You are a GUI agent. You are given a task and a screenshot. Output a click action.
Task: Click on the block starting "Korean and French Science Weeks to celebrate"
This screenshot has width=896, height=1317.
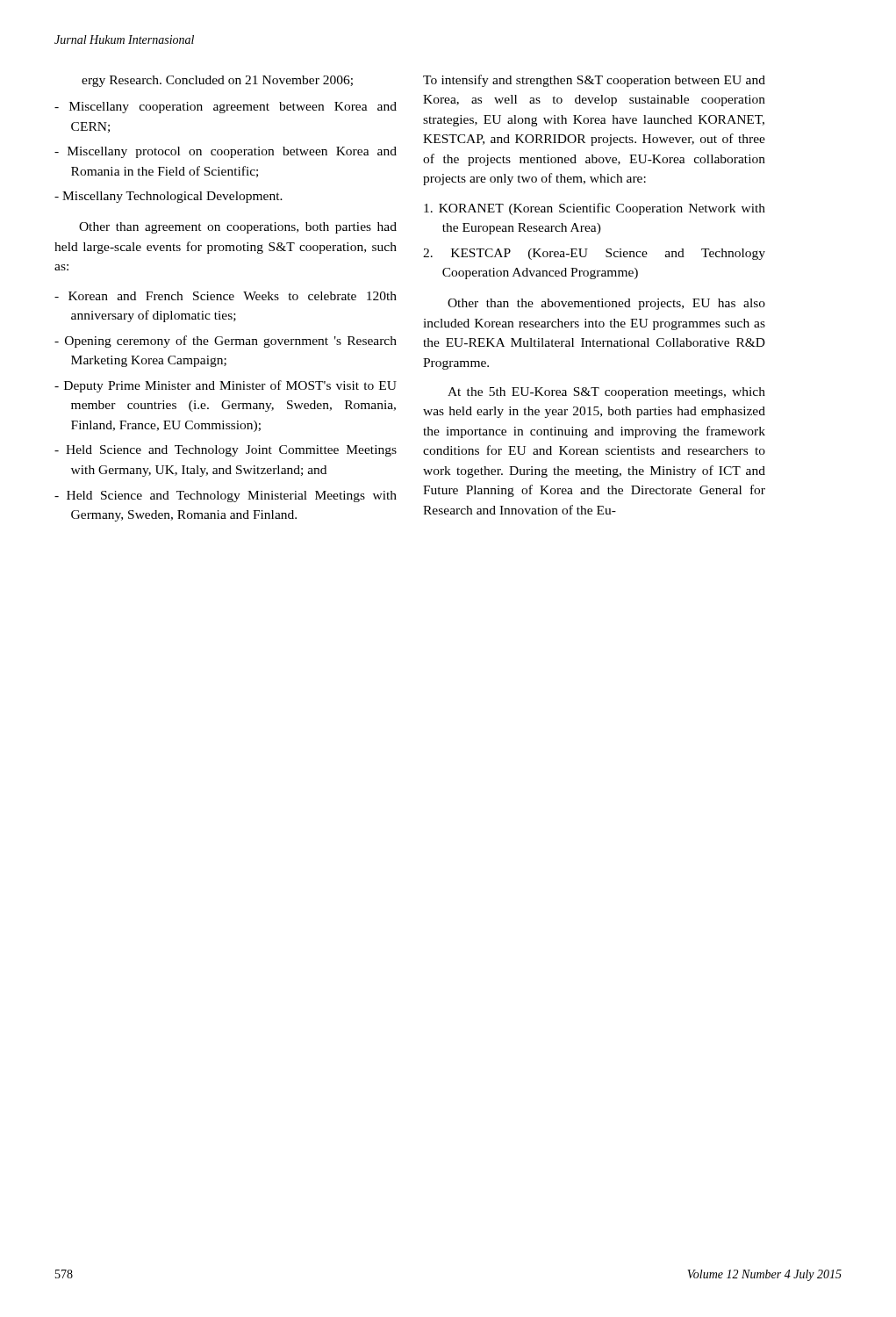tap(226, 306)
